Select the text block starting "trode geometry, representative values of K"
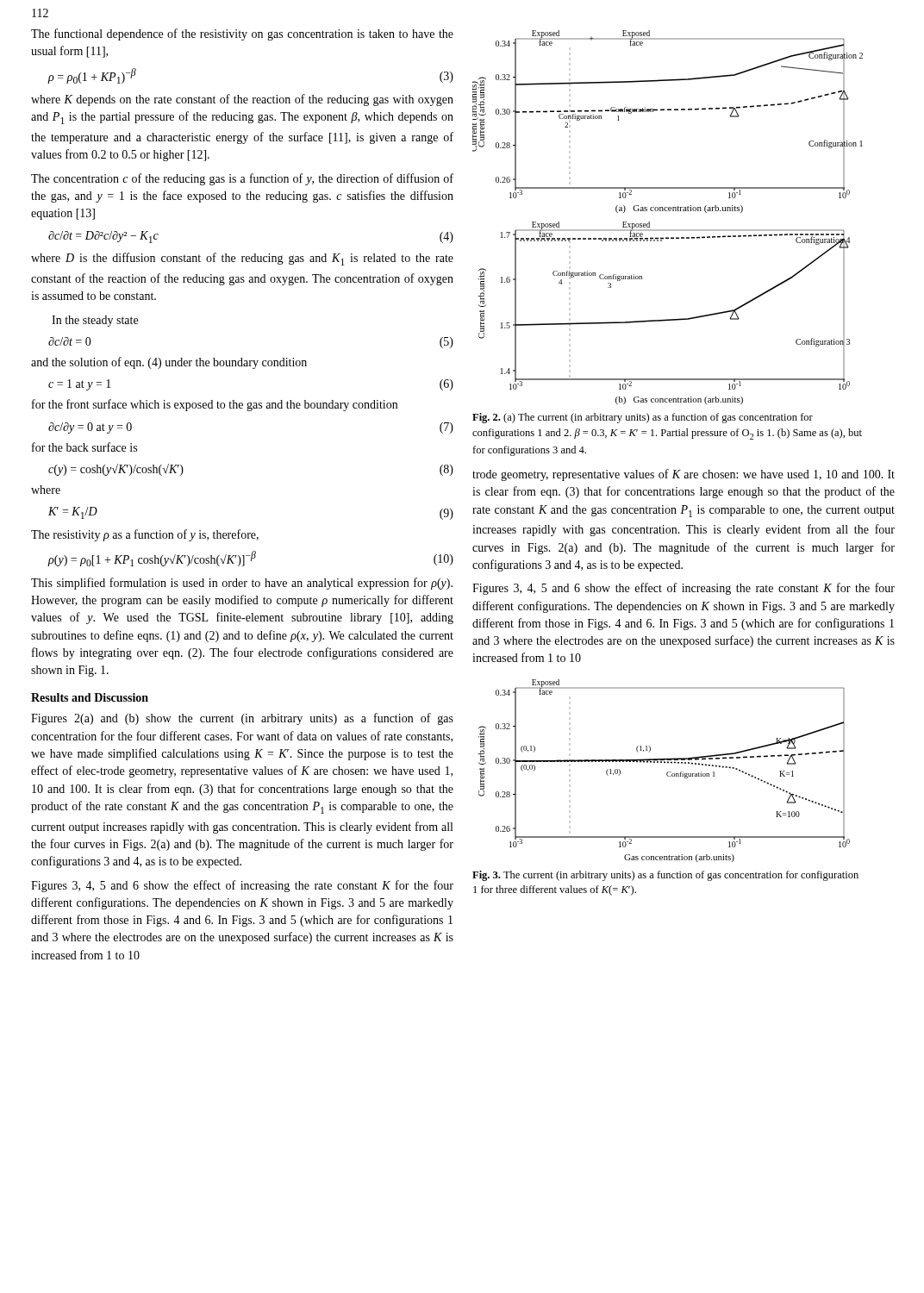Image resolution: width=924 pixels, height=1293 pixels. (684, 567)
